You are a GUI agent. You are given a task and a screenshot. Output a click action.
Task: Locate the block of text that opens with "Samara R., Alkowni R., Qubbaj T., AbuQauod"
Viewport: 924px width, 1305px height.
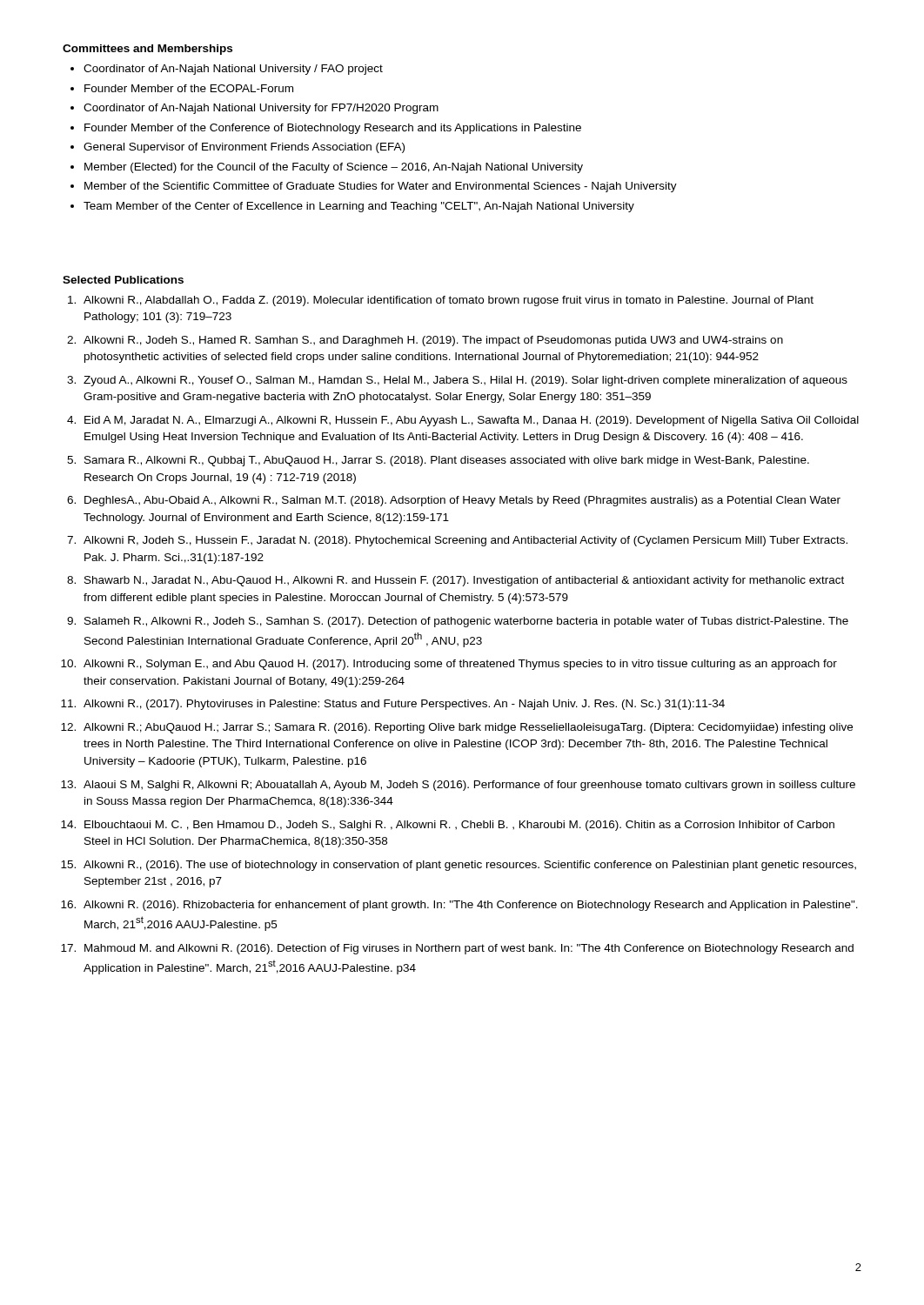click(x=447, y=468)
